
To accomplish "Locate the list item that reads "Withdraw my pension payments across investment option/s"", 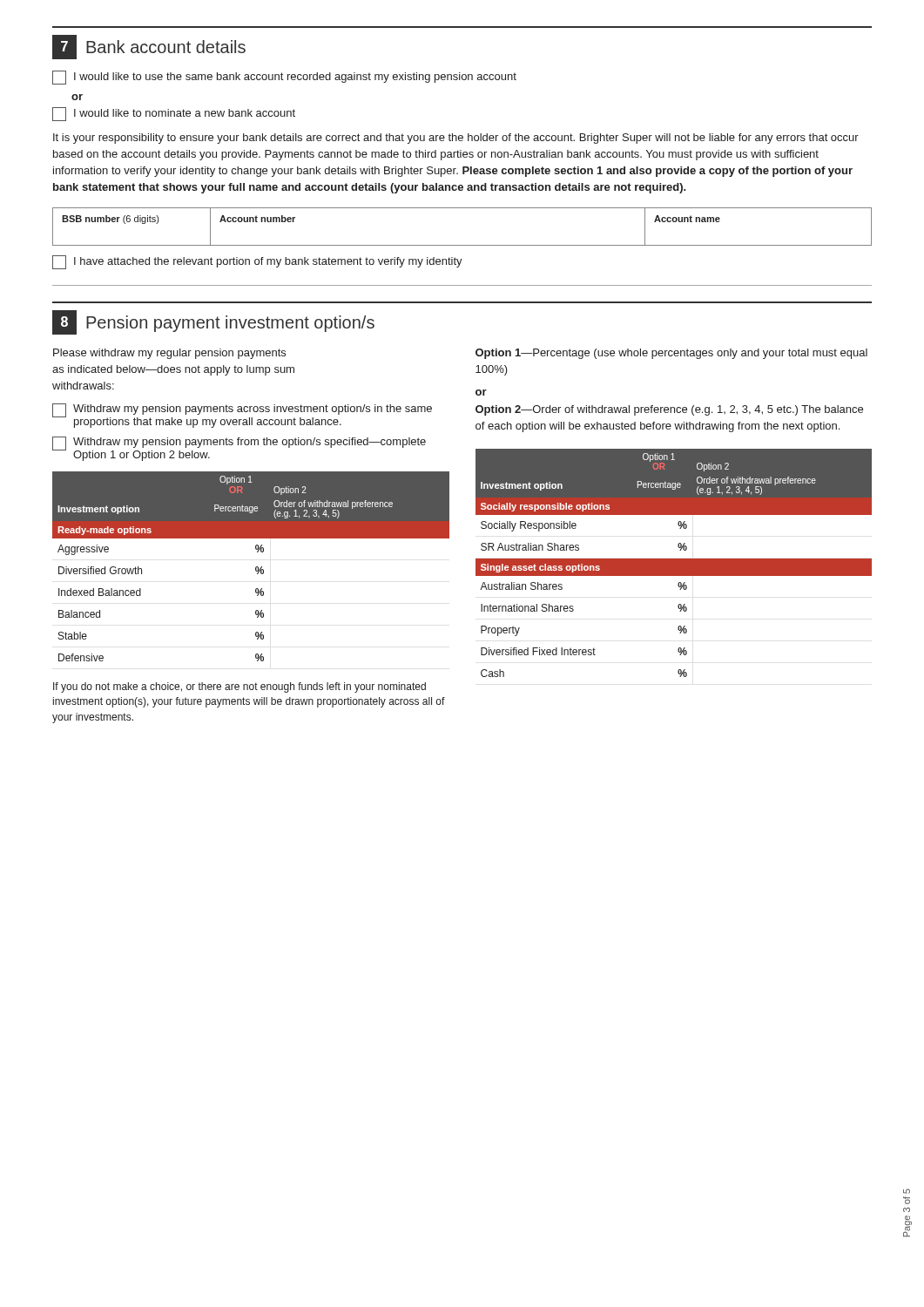I will click(251, 415).
